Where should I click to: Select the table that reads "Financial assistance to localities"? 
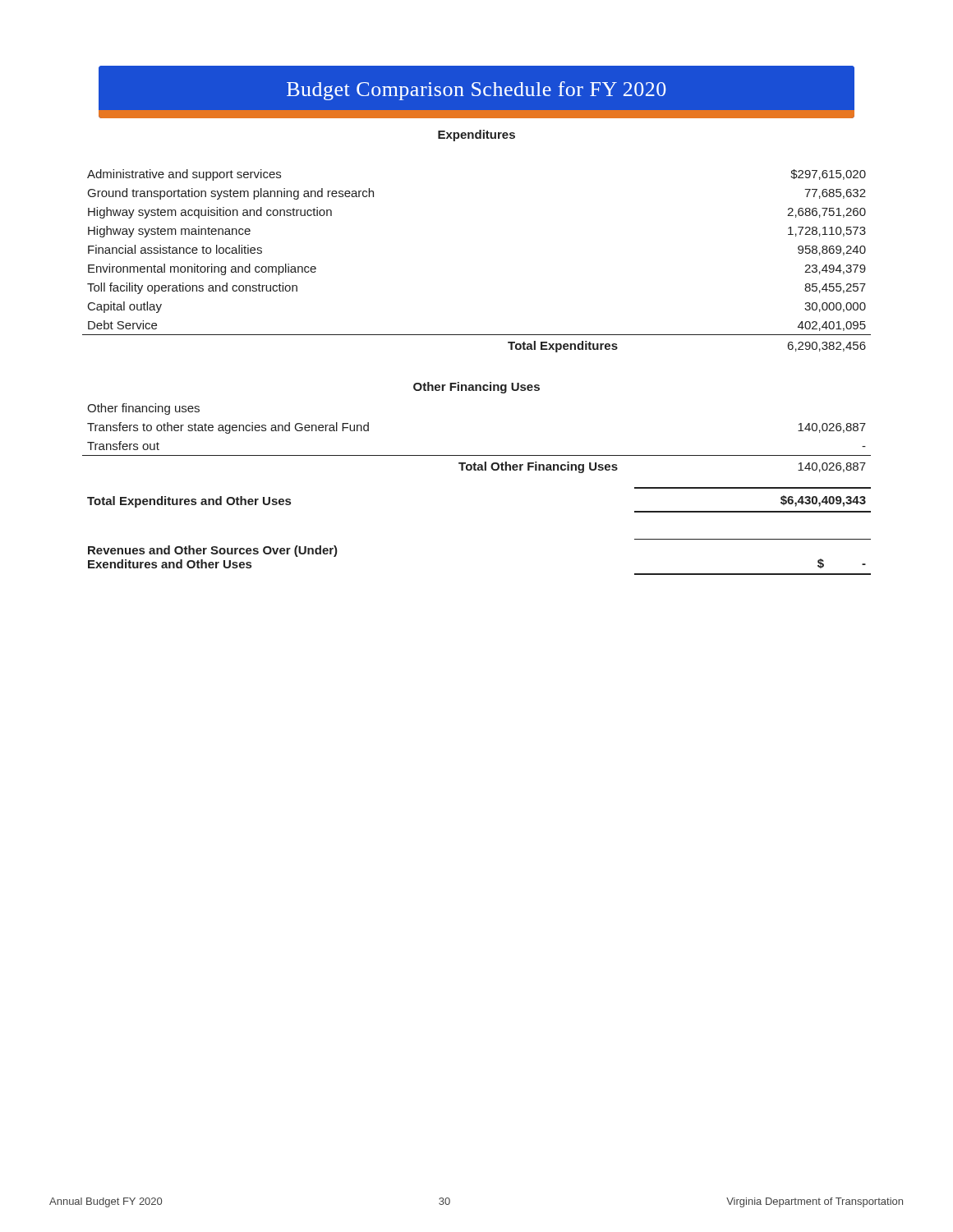click(476, 260)
